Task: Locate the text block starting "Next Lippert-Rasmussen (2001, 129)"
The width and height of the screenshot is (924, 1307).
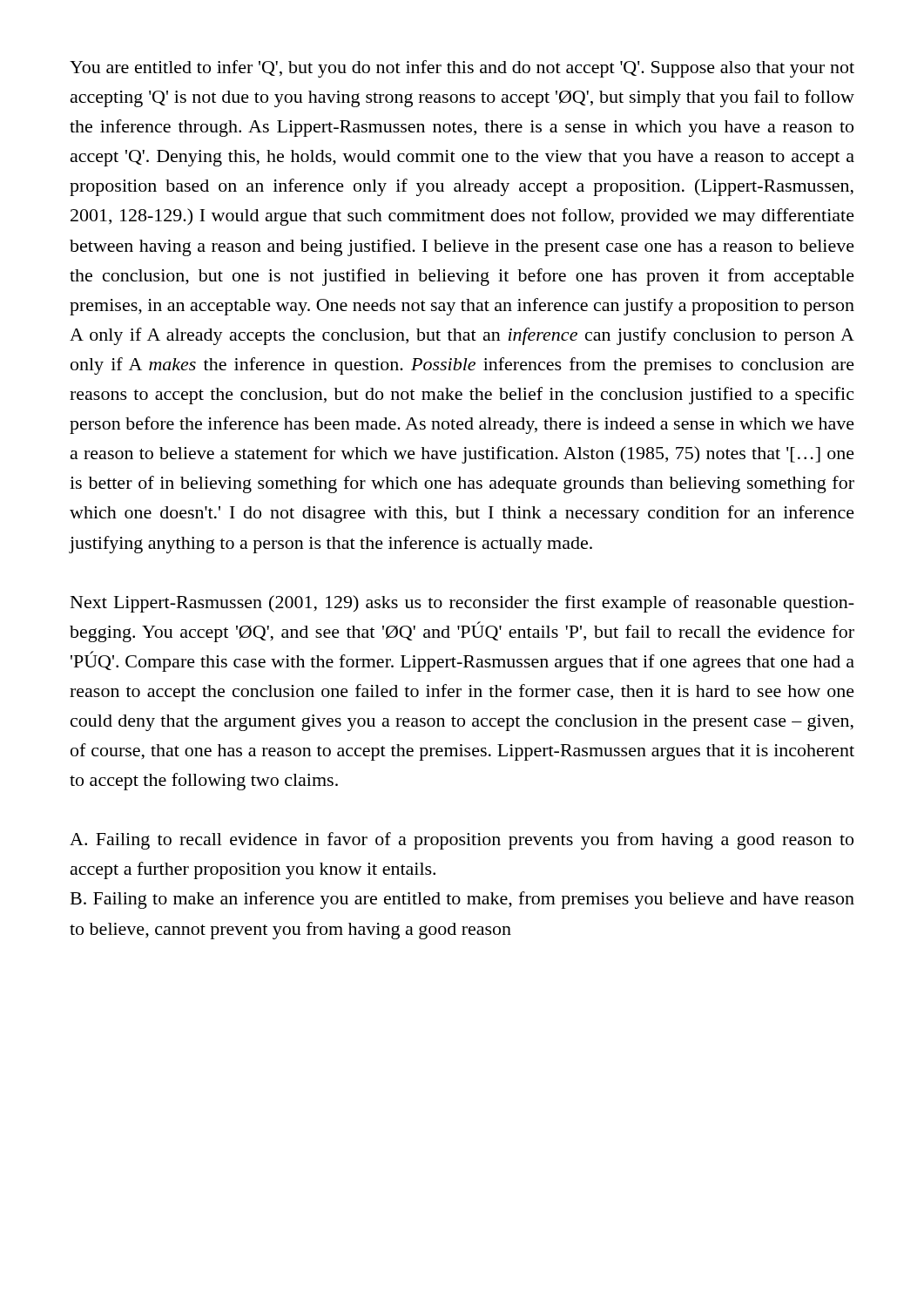Action: [462, 690]
